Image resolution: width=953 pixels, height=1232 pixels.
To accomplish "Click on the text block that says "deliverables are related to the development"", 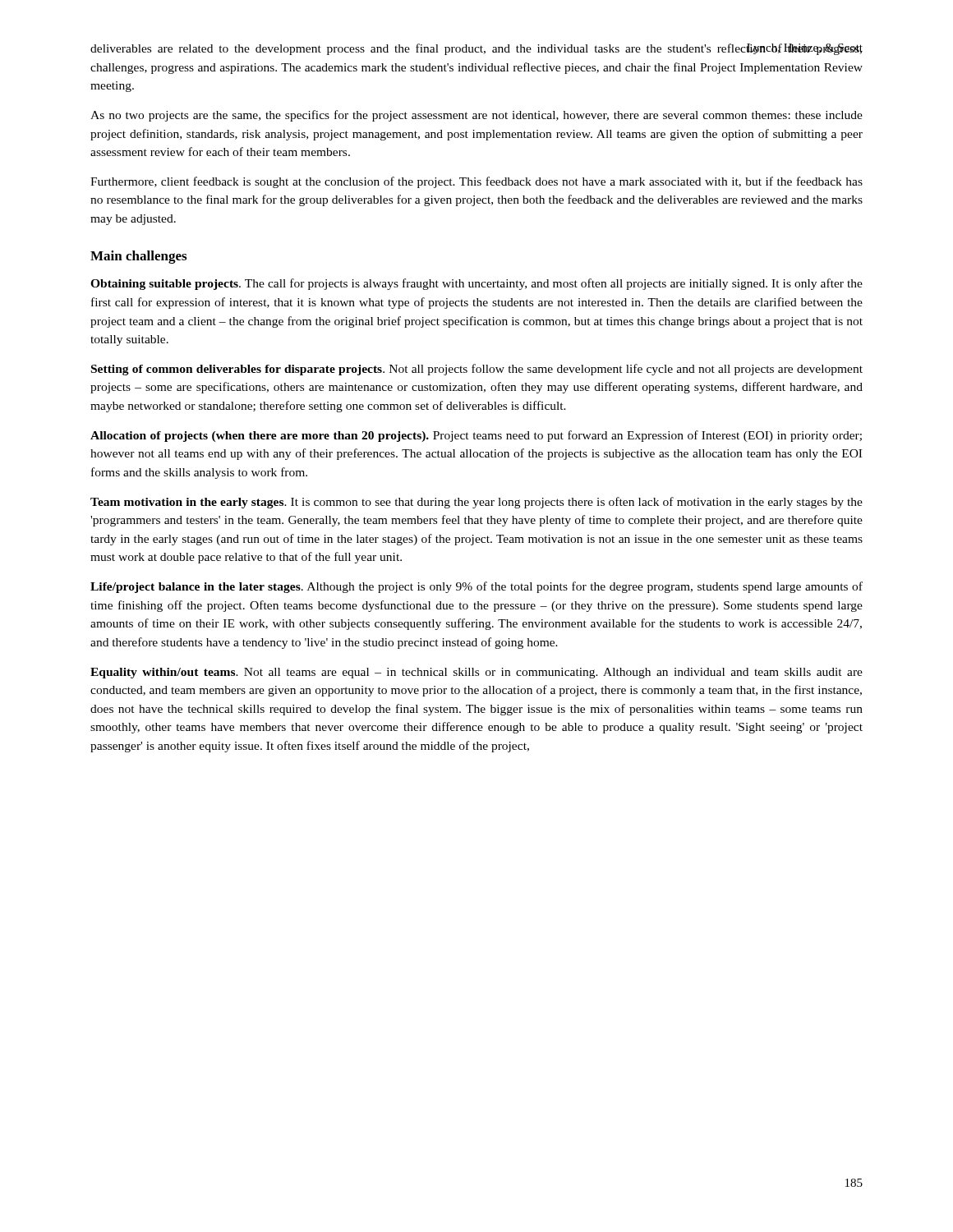I will pos(476,67).
